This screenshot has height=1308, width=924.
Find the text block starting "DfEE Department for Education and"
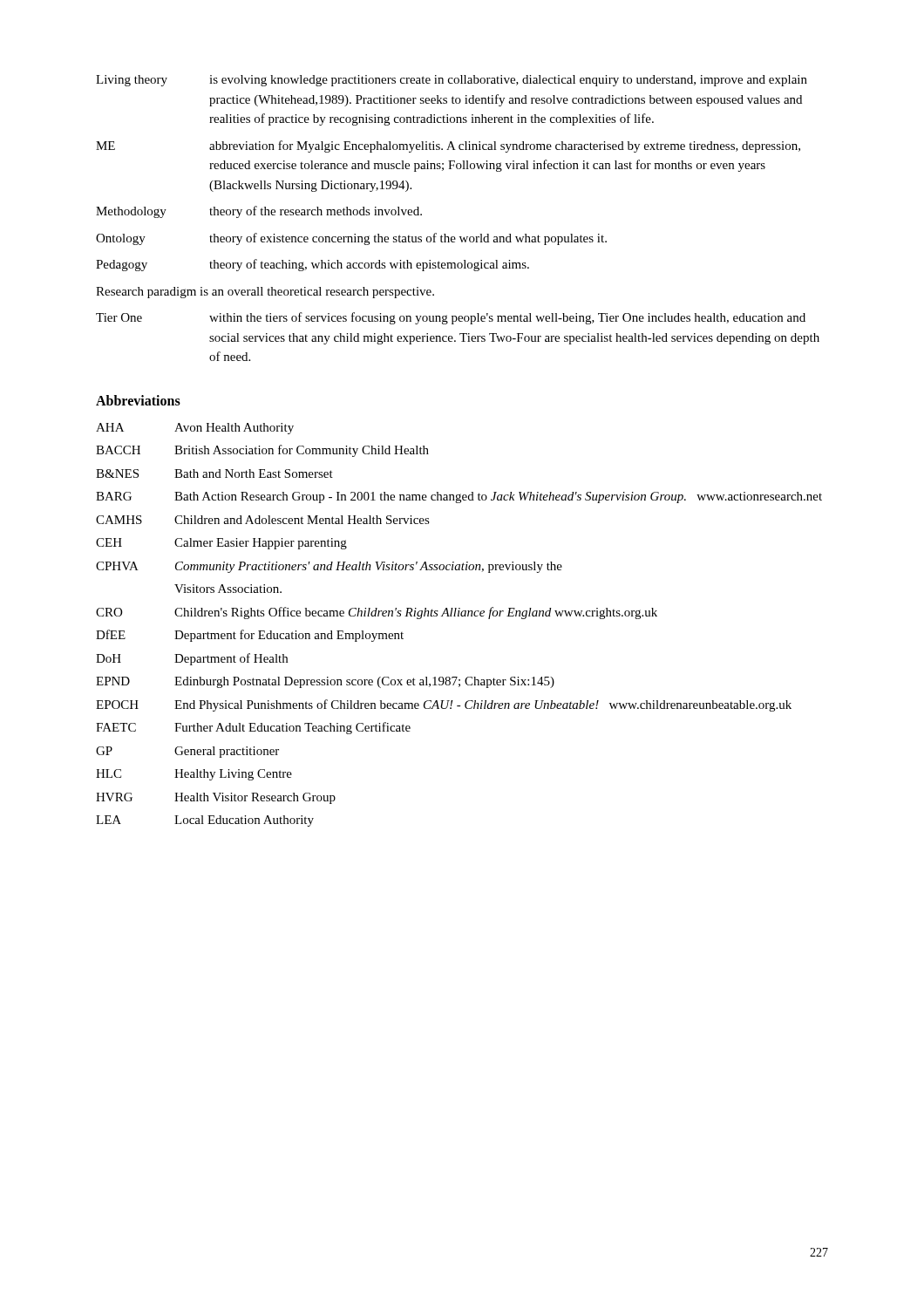250,636
